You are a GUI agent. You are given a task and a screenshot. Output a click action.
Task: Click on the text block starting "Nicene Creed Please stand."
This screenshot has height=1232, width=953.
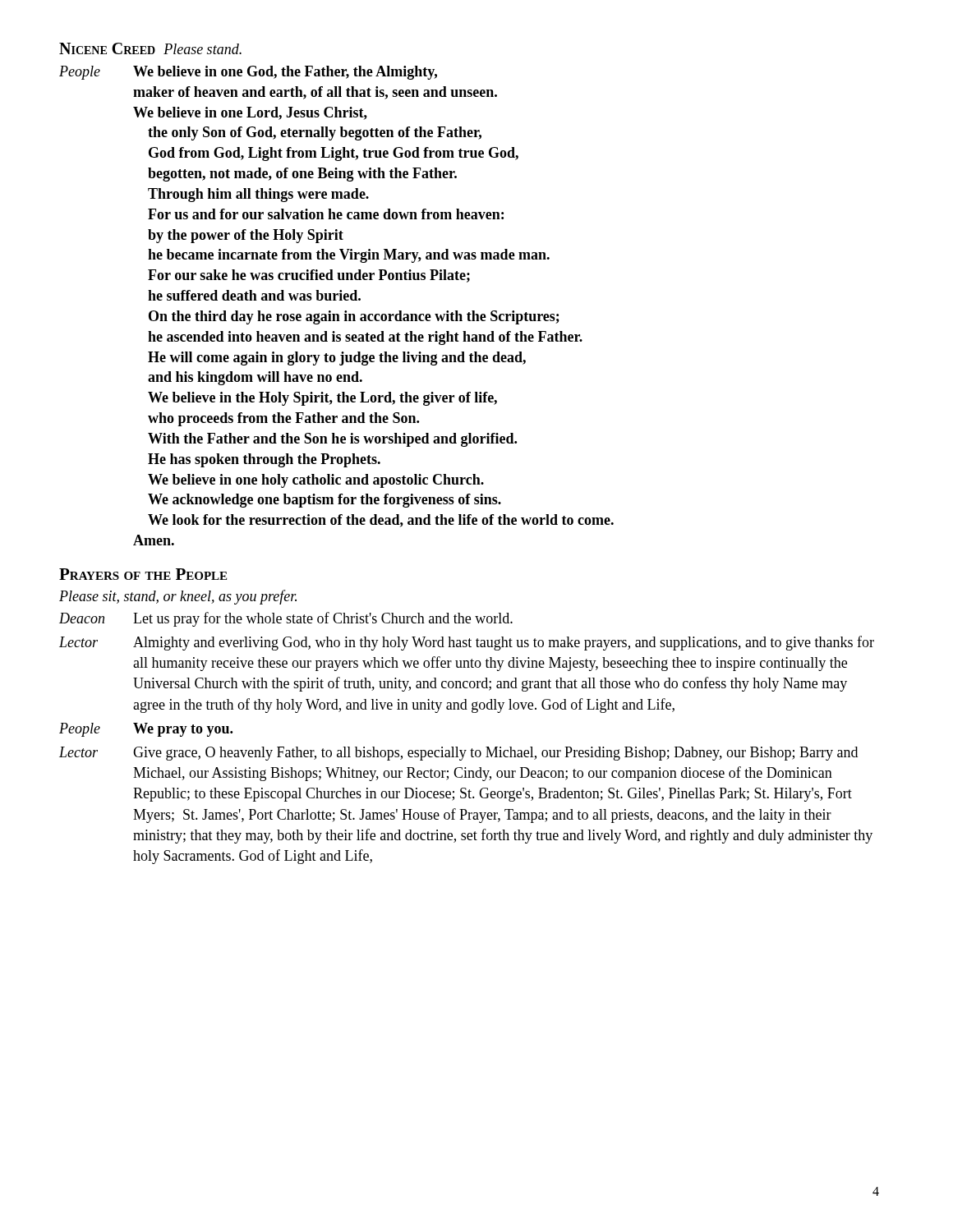[151, 49]
